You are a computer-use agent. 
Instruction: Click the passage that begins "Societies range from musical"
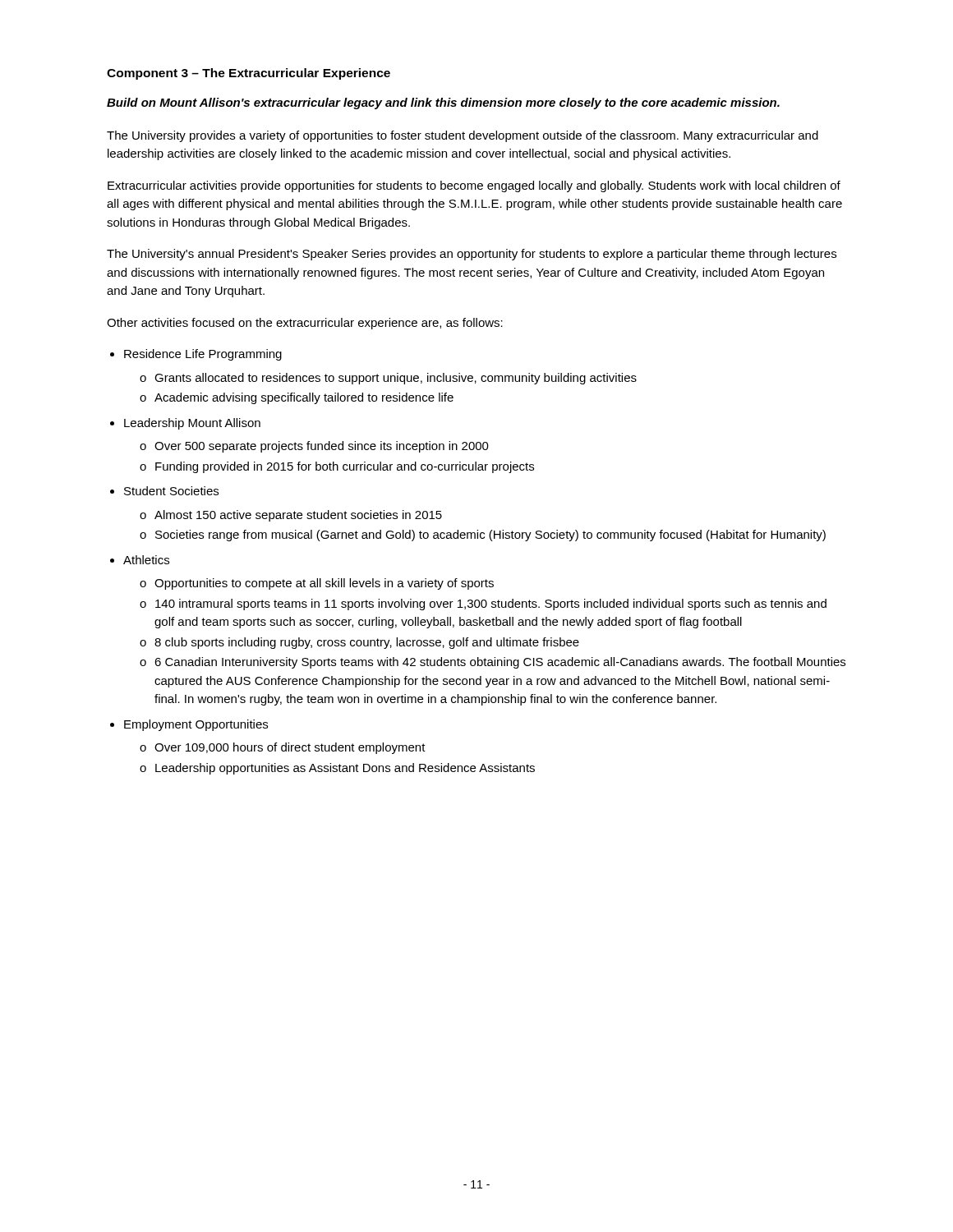[490, 535]
